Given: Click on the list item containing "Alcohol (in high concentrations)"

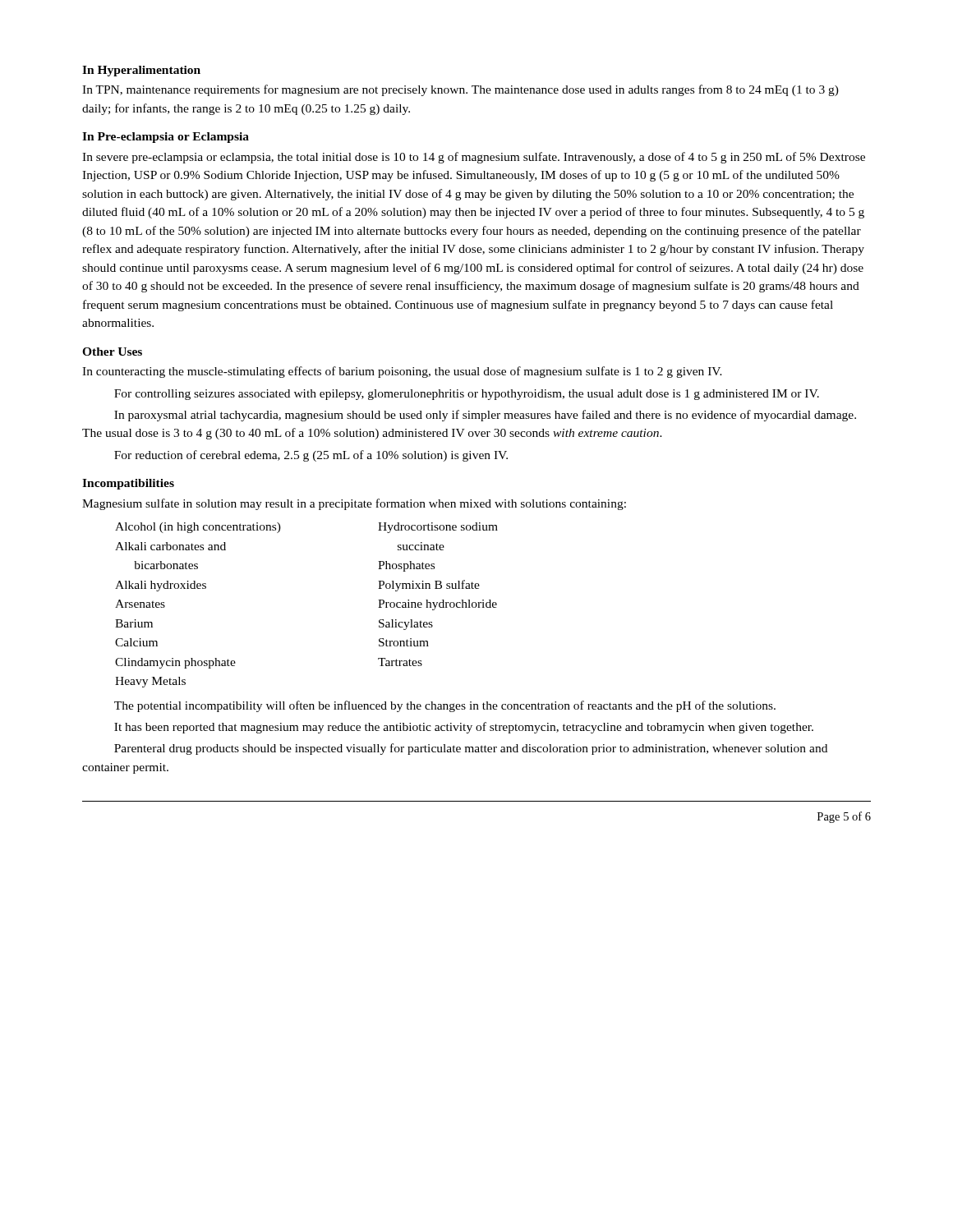Looking at the screenshot, I should pos(198,526).
